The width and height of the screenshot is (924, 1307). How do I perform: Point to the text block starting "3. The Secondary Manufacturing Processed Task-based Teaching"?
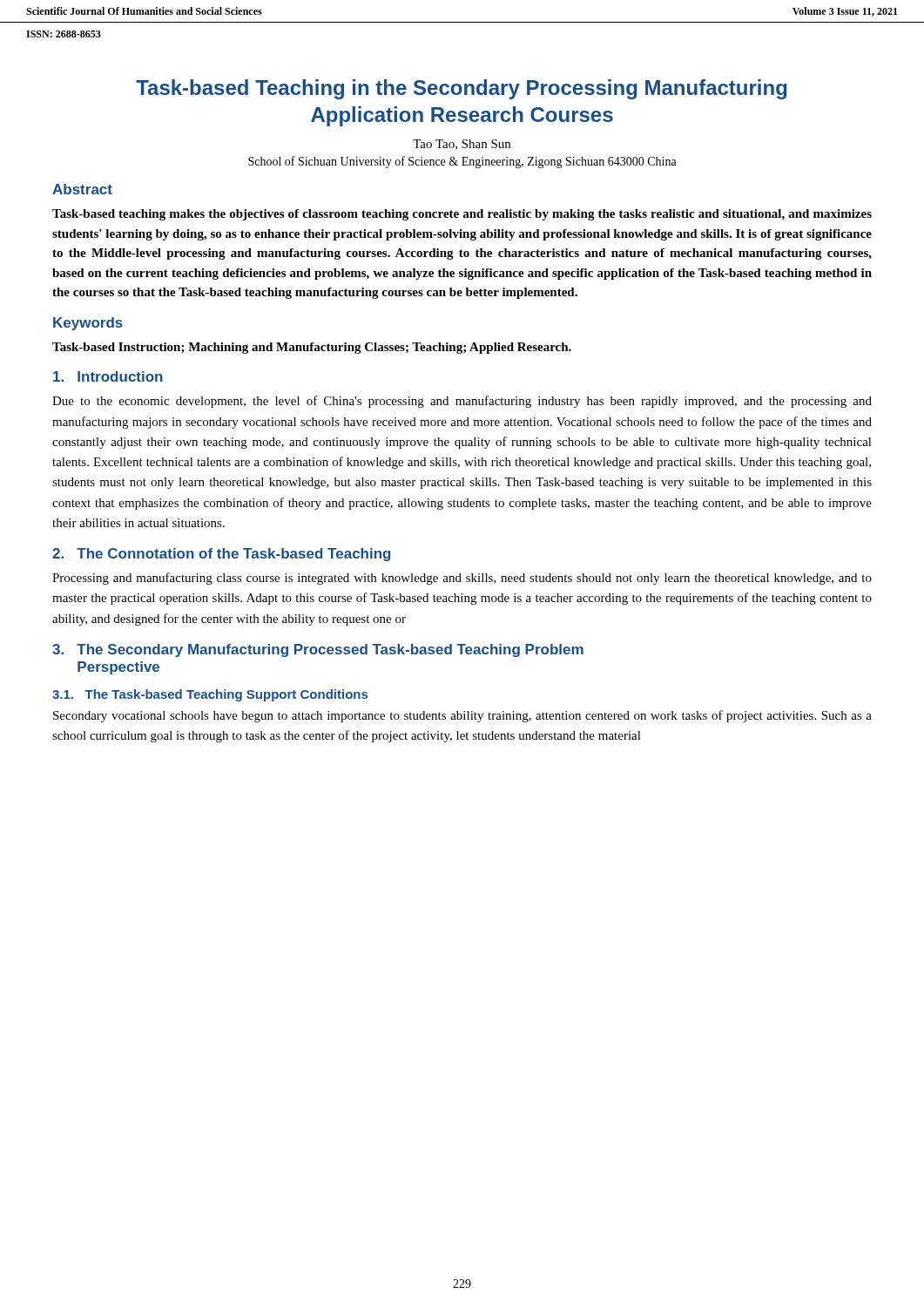coord(318,658)
